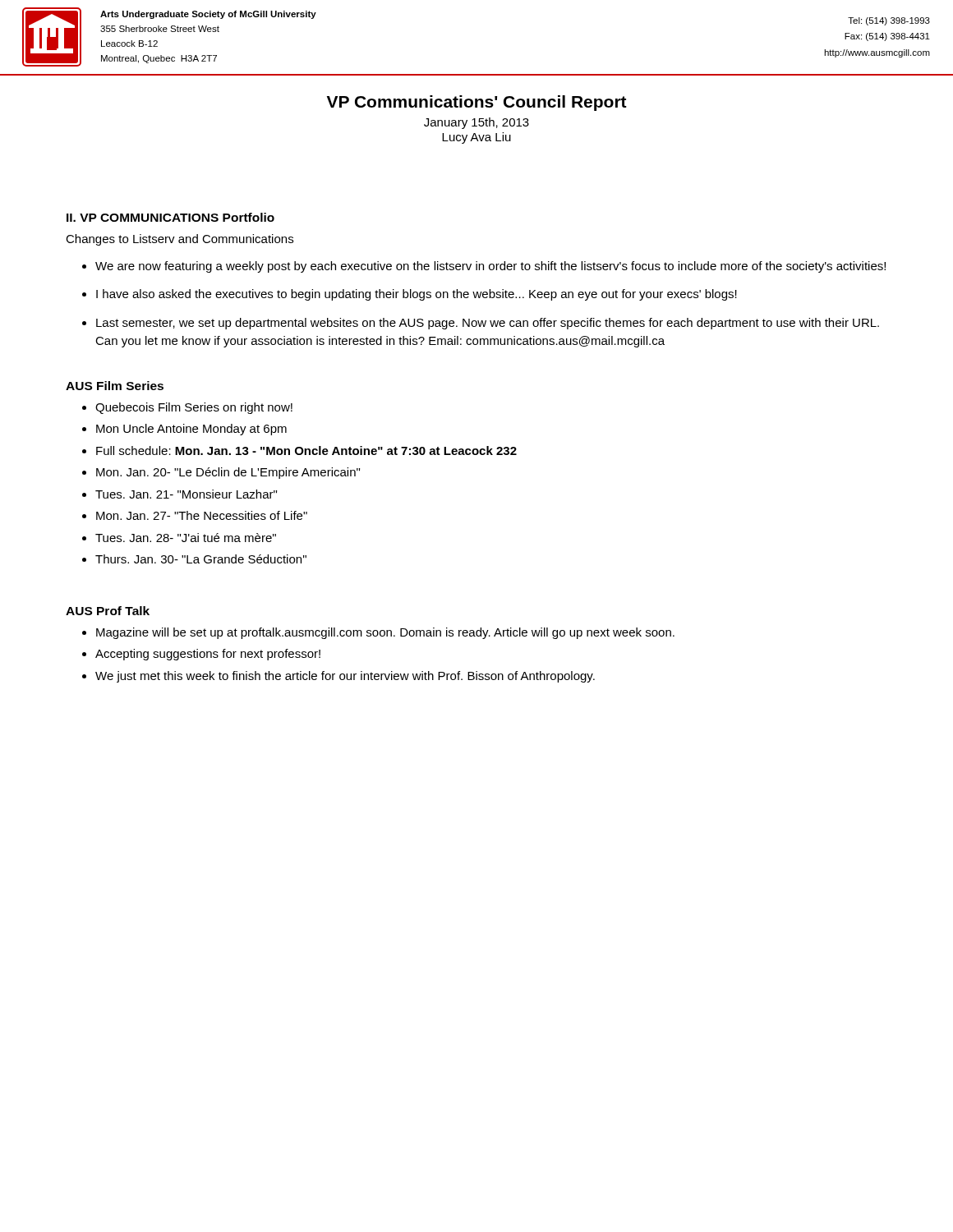This screenshot has height=1232, width=953.
Task: Navigate to the passage starting "Thurs. Jan. 30- "La Grande Séduction""
Action: coord(201,559)
